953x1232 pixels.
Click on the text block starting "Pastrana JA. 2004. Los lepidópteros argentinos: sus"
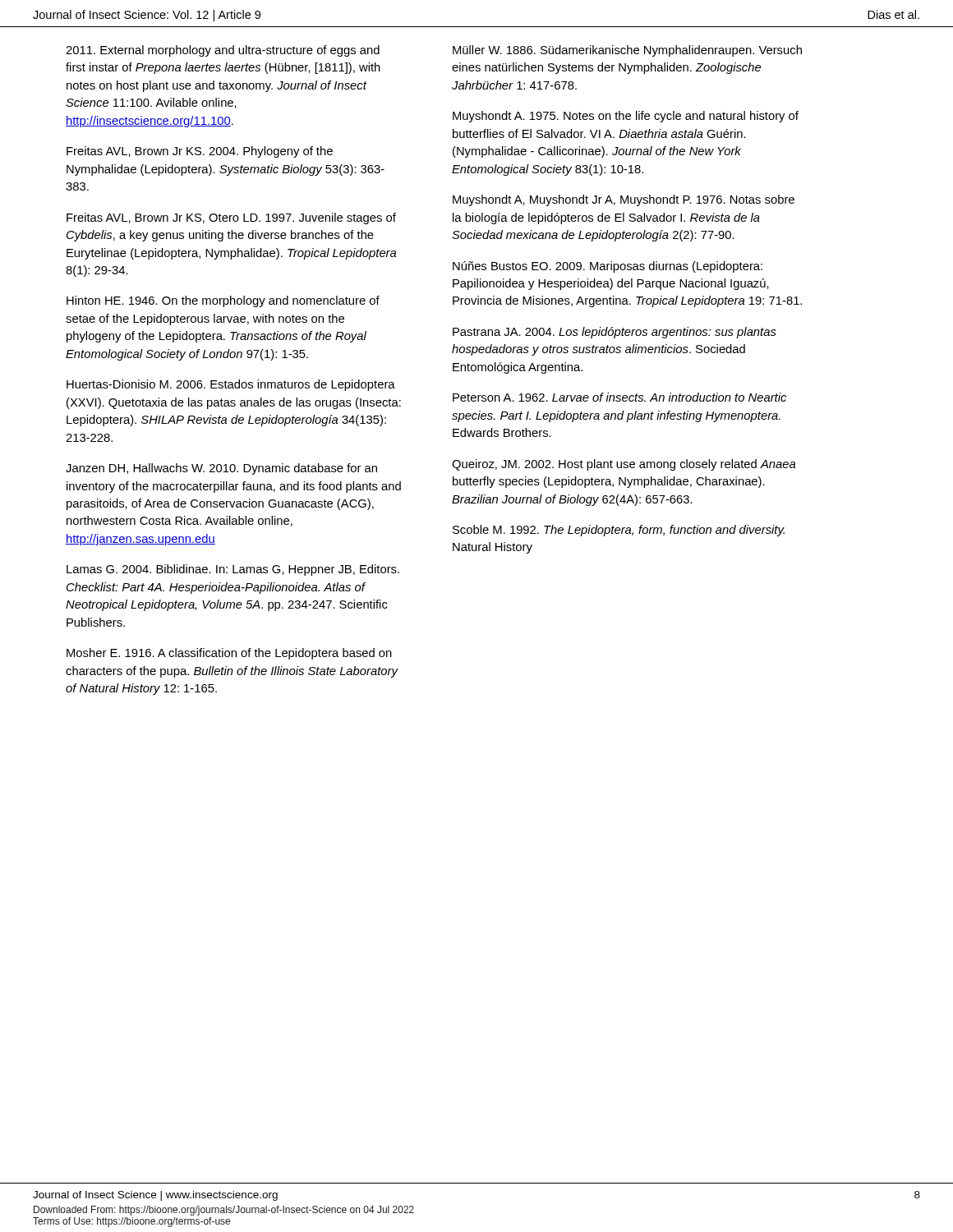point(614,349)
